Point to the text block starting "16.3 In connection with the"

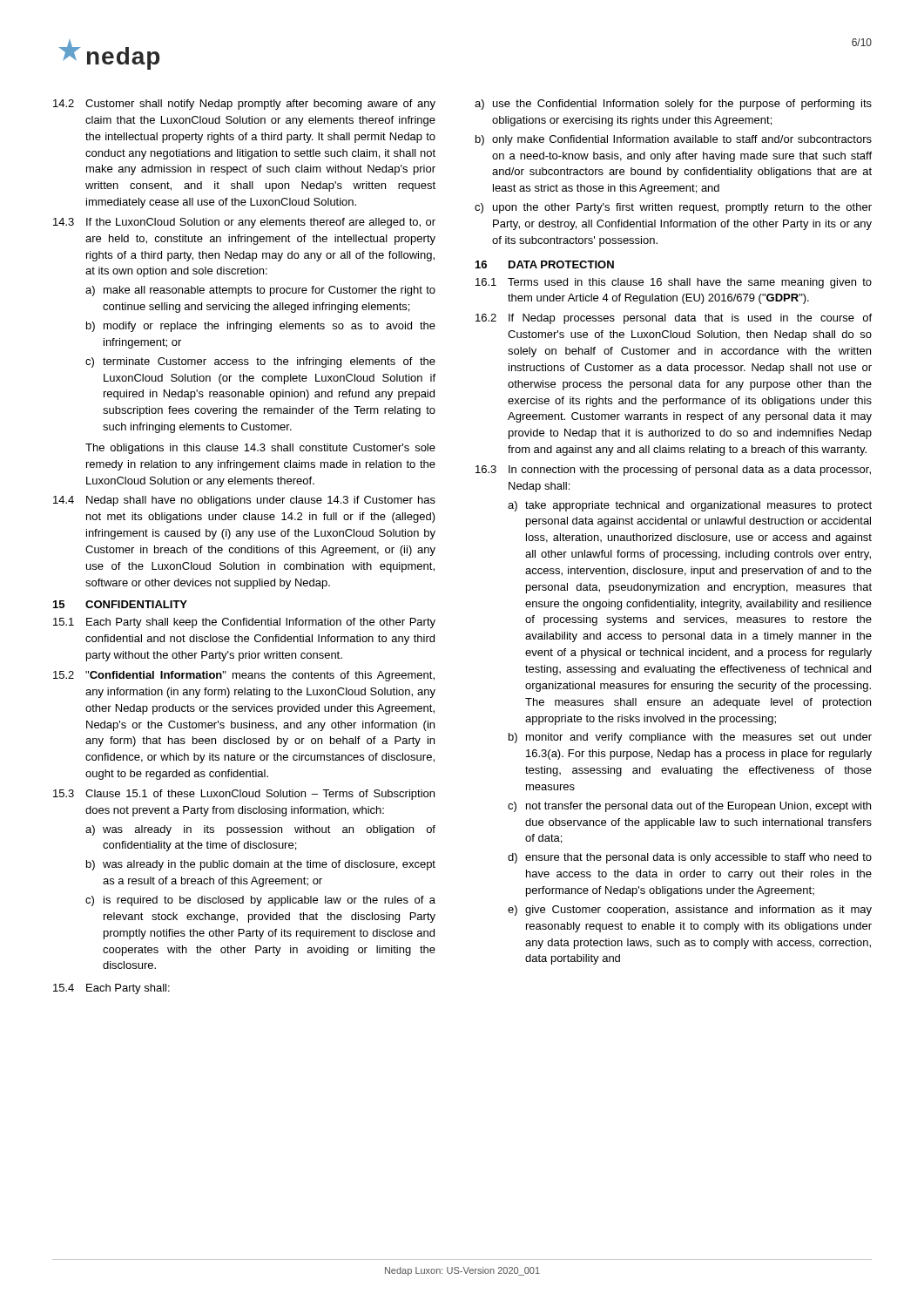[673, 716]
